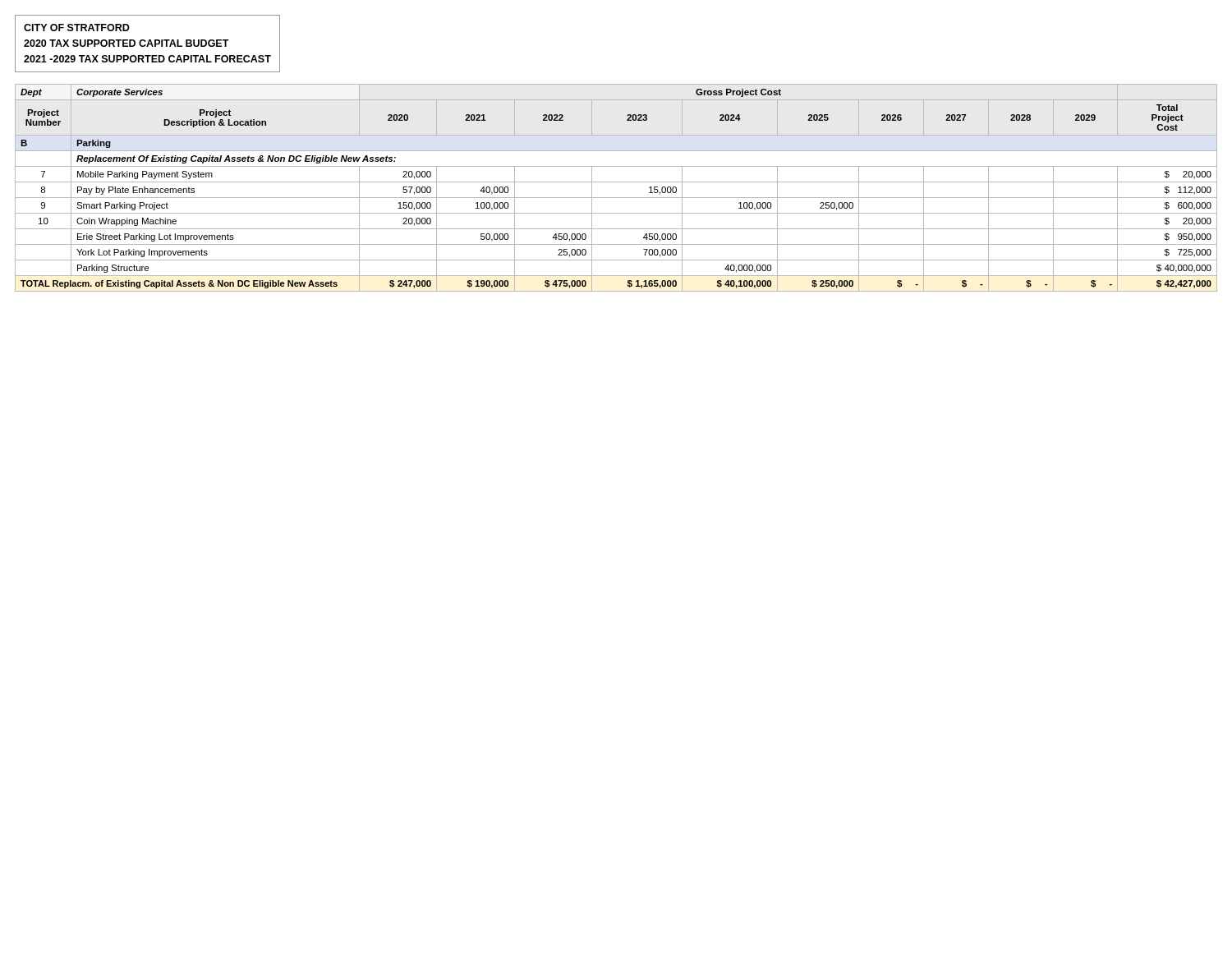Screen dimensions: 953x1232
Task: Select the table that reads "$ 40,100,000"
Action: pyautogui.click(x=616, y=188)
